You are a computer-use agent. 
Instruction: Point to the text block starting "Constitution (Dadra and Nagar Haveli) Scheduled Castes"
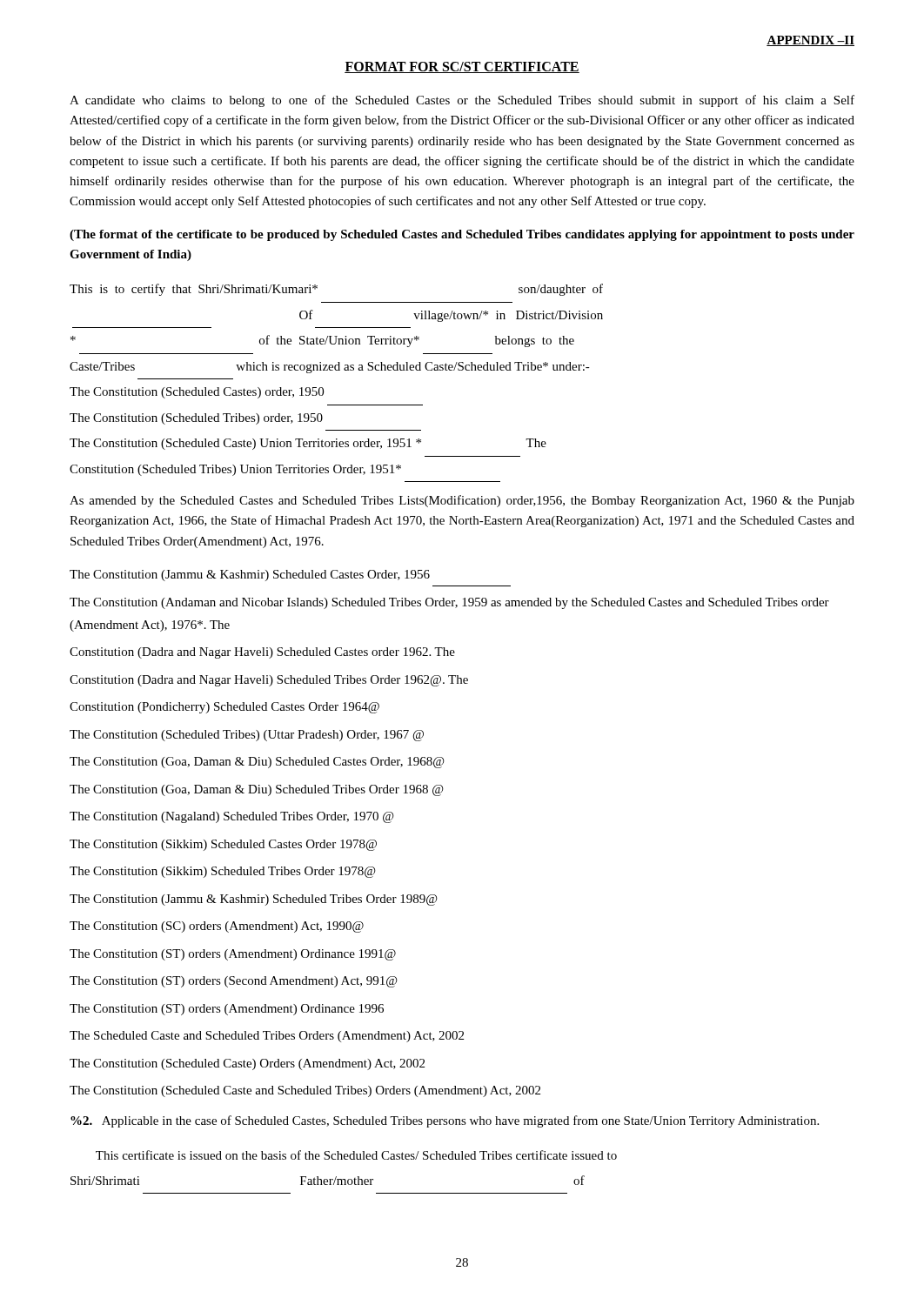coord(262,652)
